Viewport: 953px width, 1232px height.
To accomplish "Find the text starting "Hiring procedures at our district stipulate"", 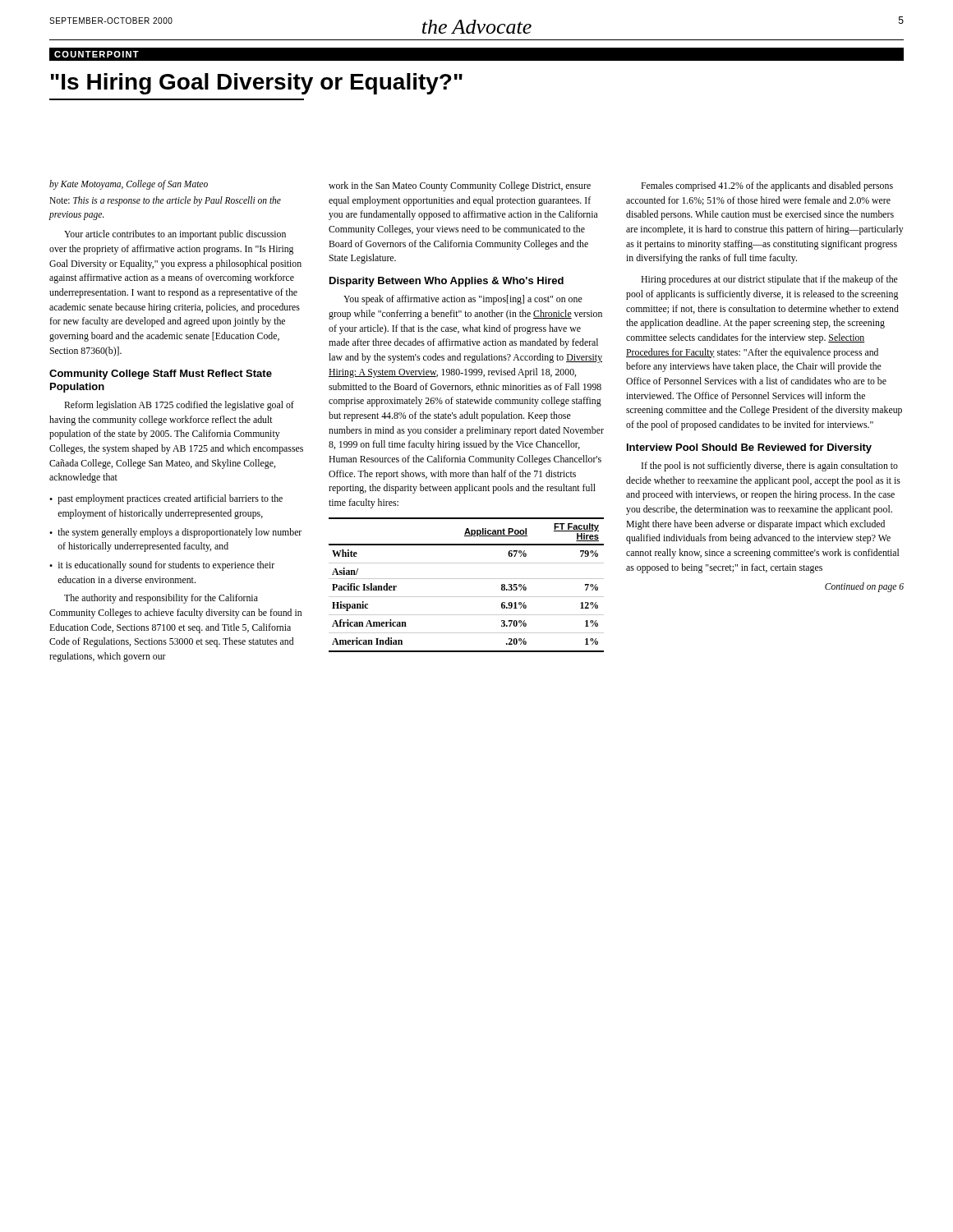I will (x=764, y=352).
